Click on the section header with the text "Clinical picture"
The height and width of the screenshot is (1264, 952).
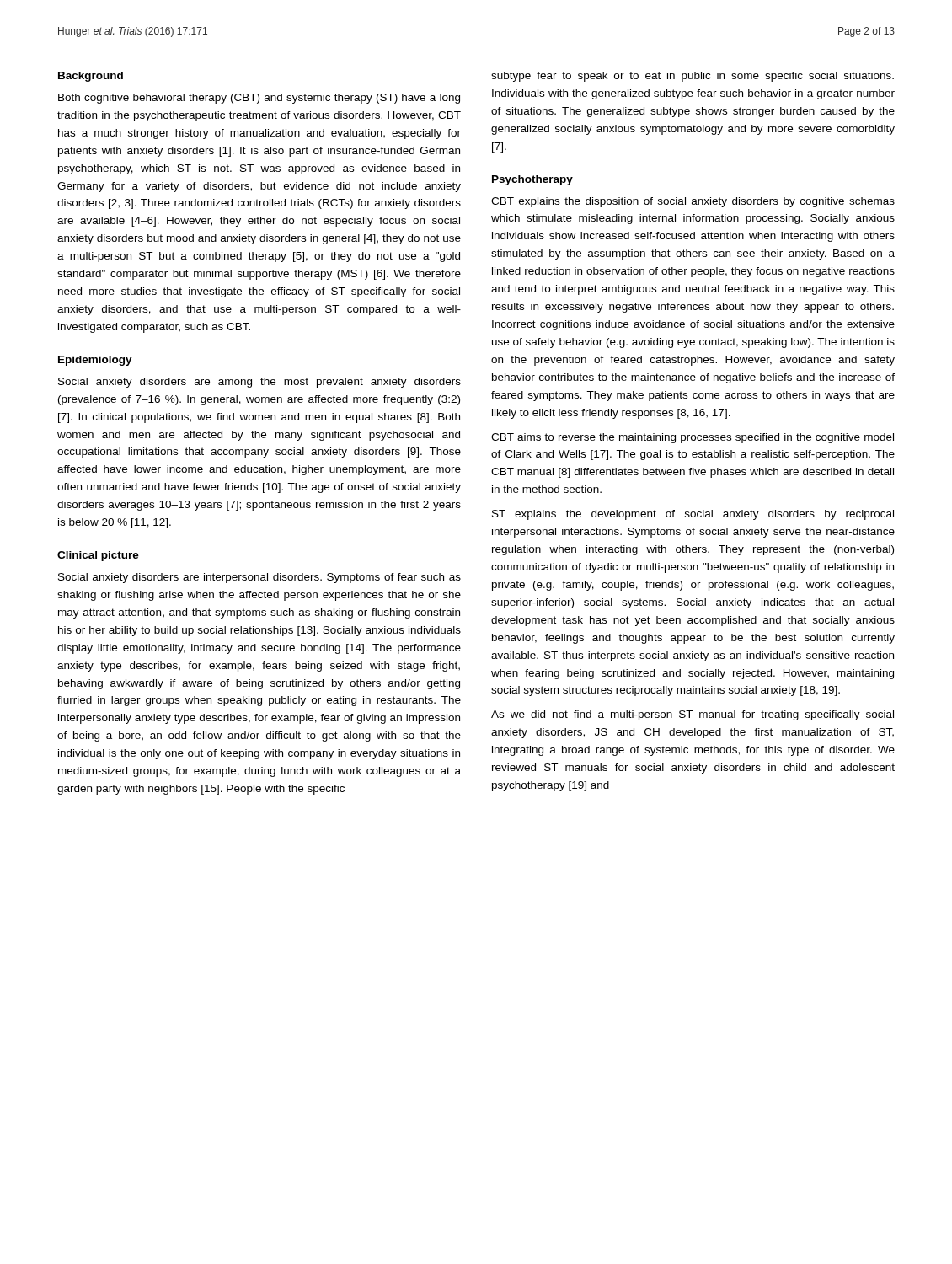click(98, 555)
